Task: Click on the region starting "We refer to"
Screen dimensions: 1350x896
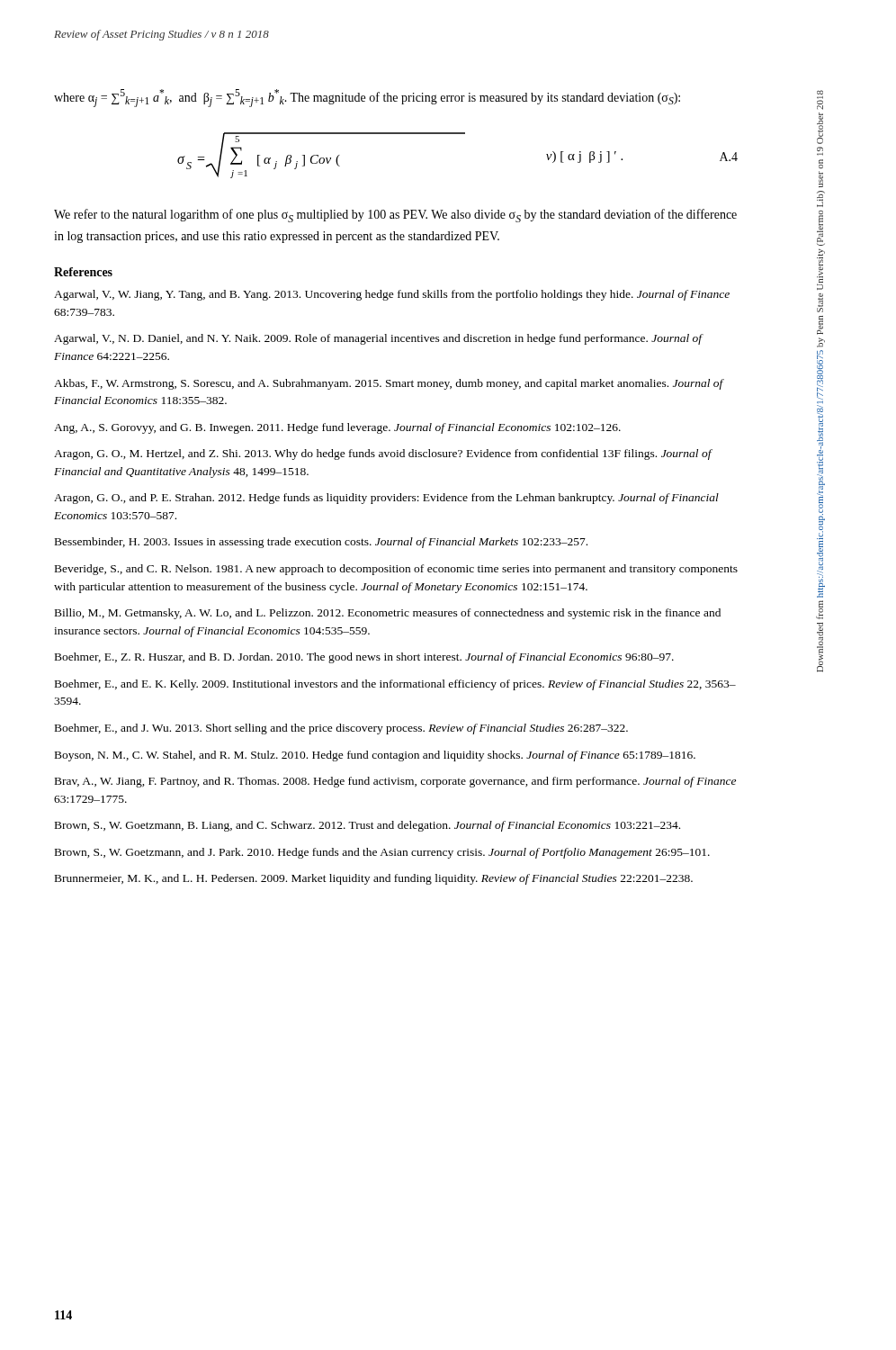Action: point(395,226)
